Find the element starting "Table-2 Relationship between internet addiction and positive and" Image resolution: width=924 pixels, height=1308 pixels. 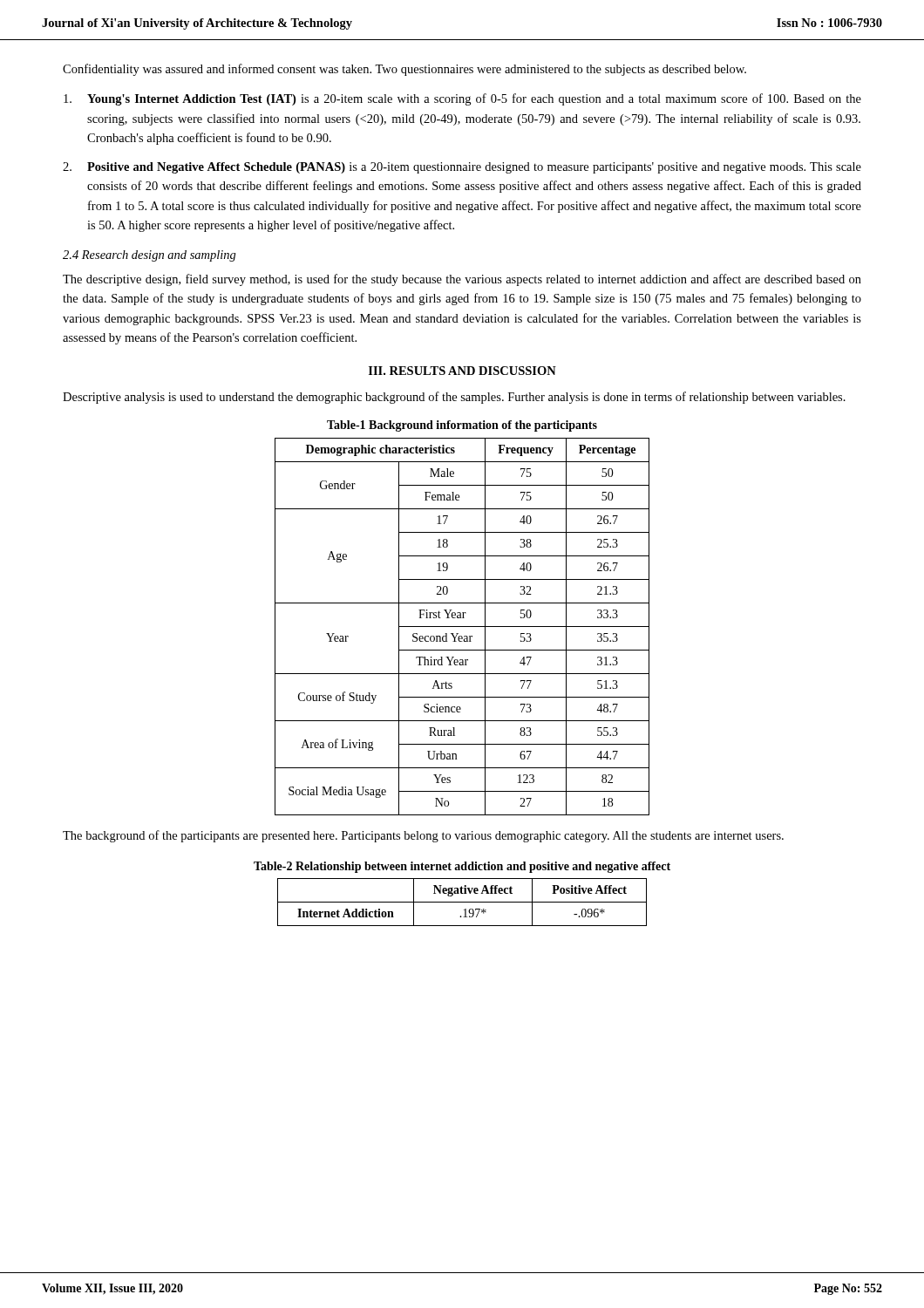(x=462, y=866)
